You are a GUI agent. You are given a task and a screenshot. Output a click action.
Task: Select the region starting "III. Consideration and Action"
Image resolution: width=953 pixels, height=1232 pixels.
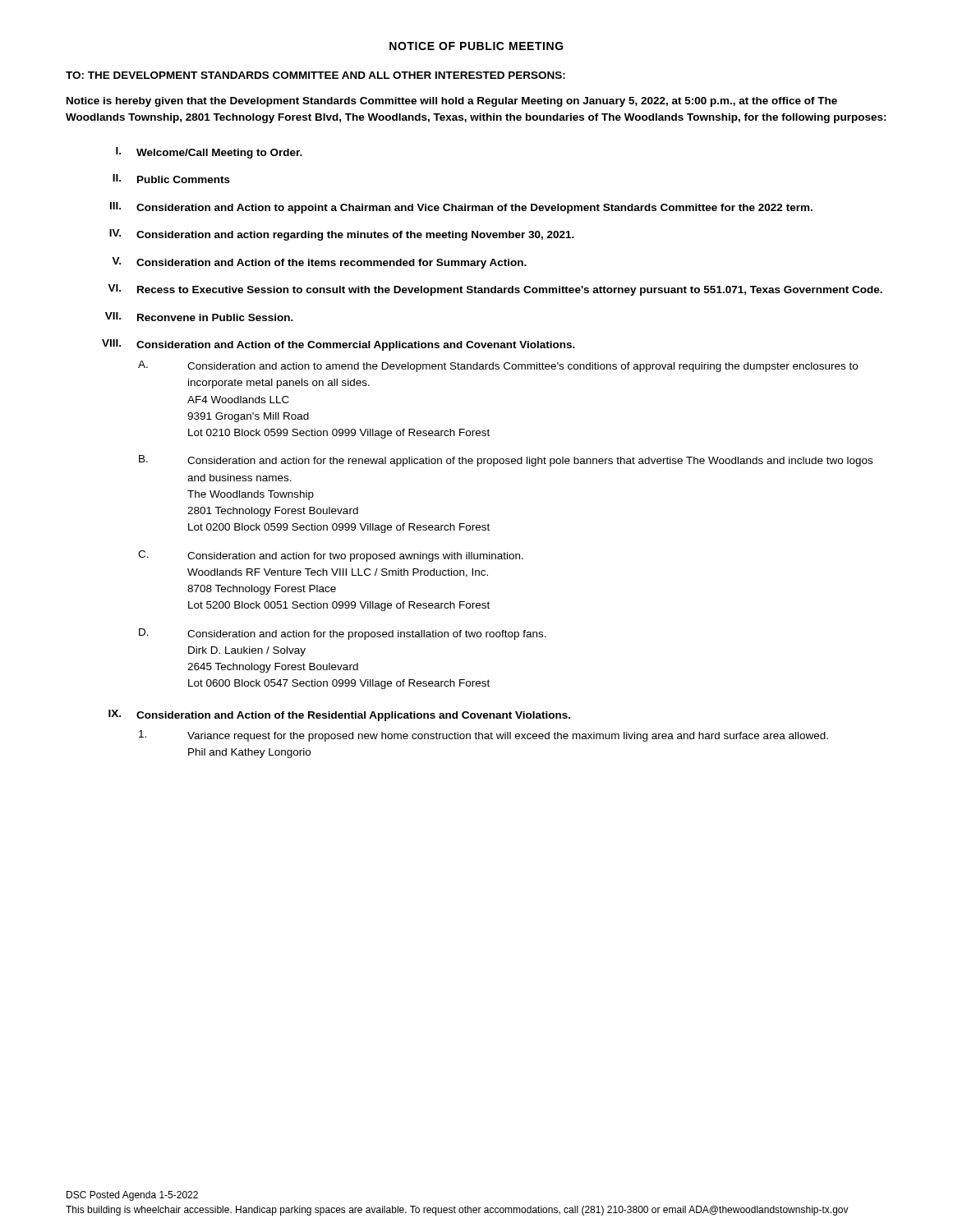tap(476, 207)
